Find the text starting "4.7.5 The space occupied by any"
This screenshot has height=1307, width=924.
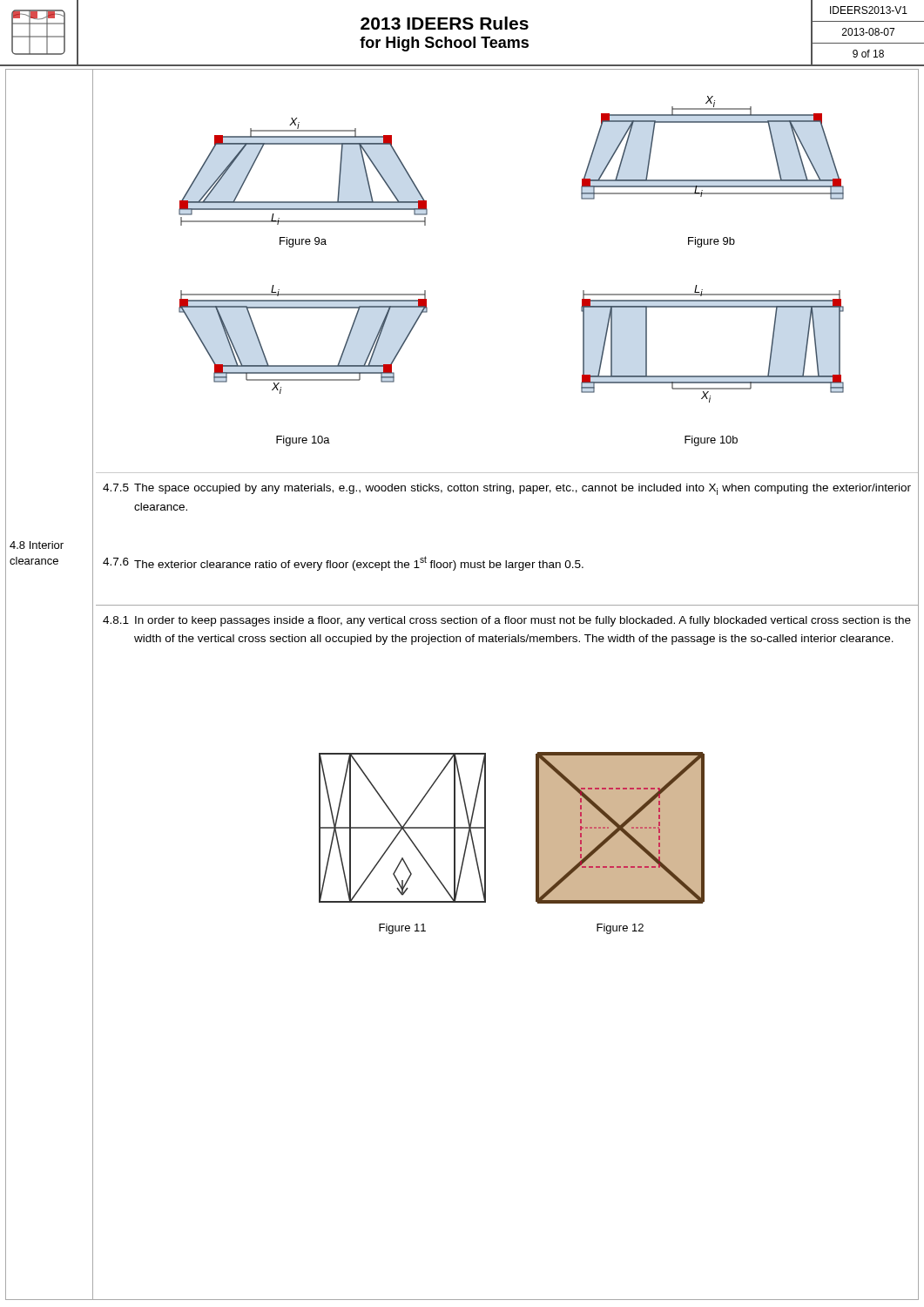point(507,498)
